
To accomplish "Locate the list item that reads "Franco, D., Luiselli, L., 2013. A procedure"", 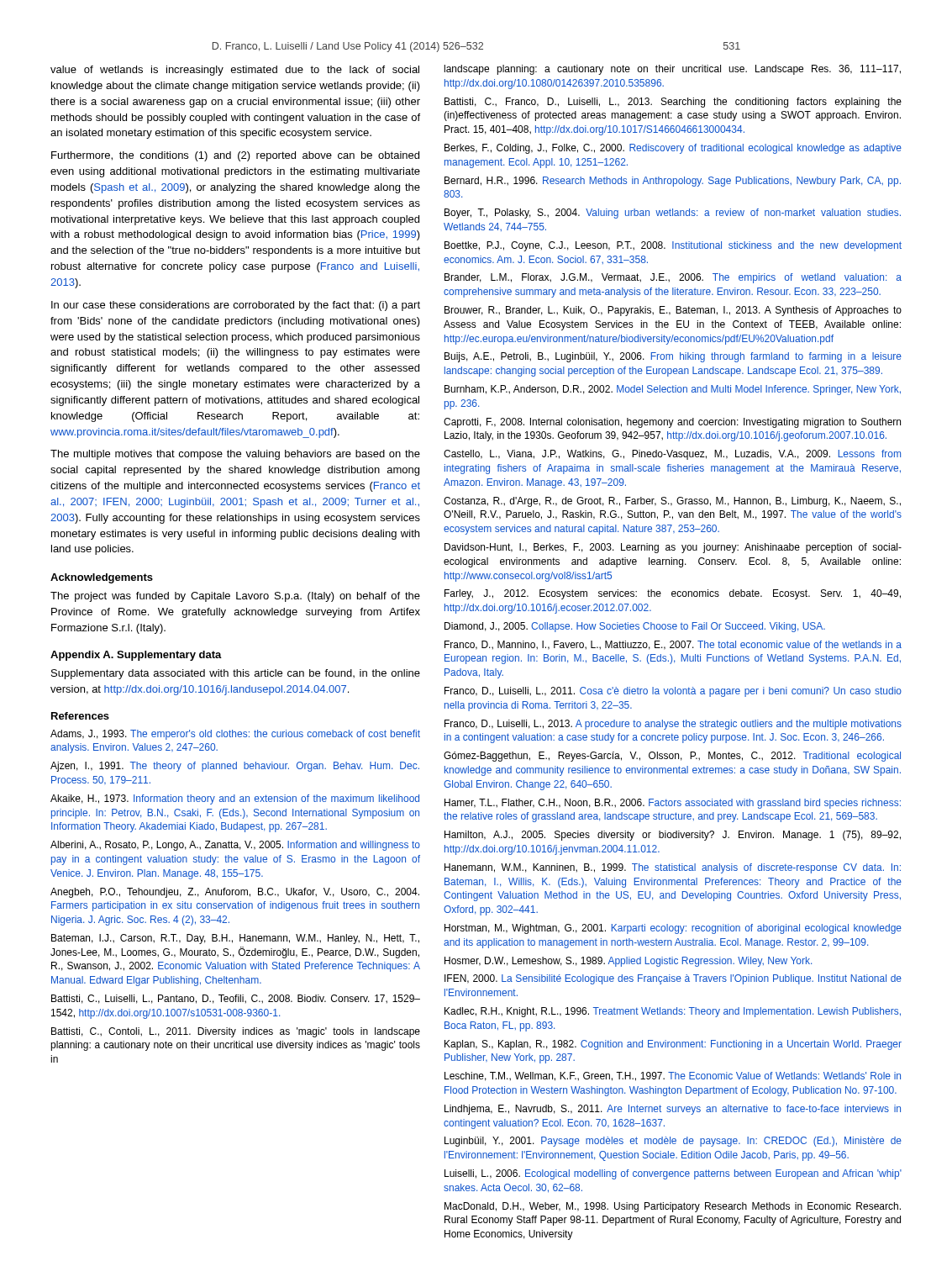I will point(673,731).
